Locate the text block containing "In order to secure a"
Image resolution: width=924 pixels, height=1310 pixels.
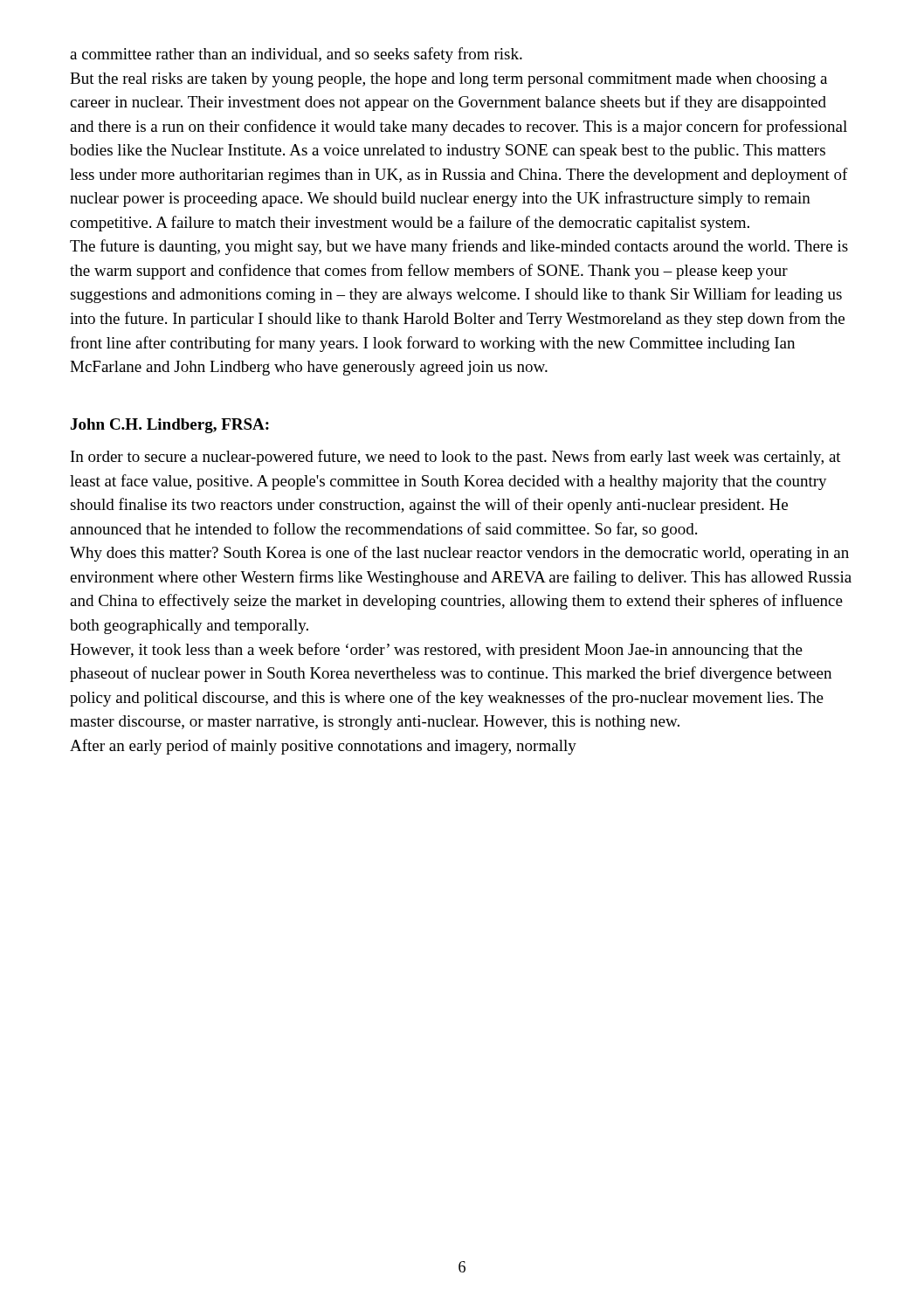click(462, 601)
